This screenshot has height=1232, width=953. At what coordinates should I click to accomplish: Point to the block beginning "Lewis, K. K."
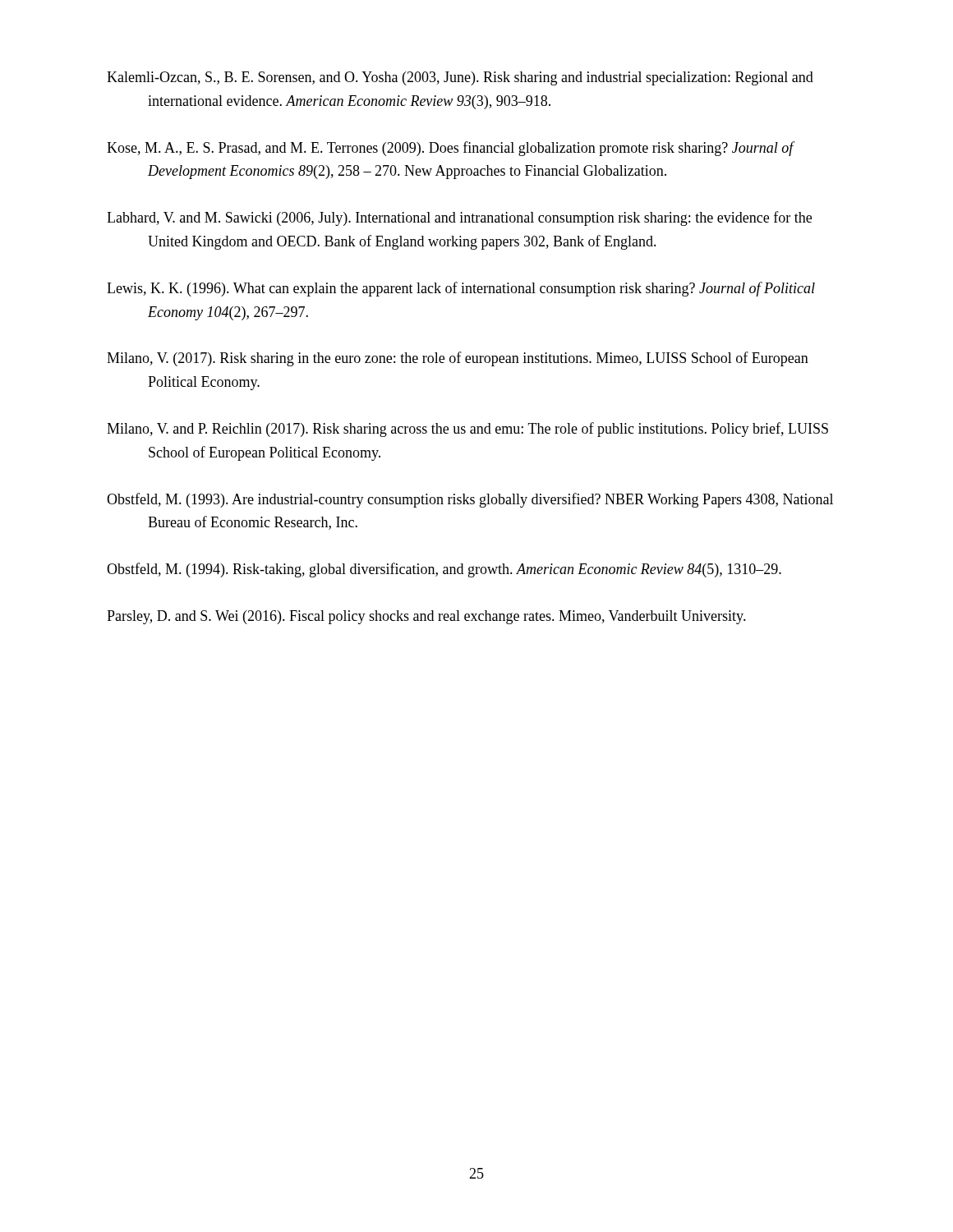[x=461, y=300]
